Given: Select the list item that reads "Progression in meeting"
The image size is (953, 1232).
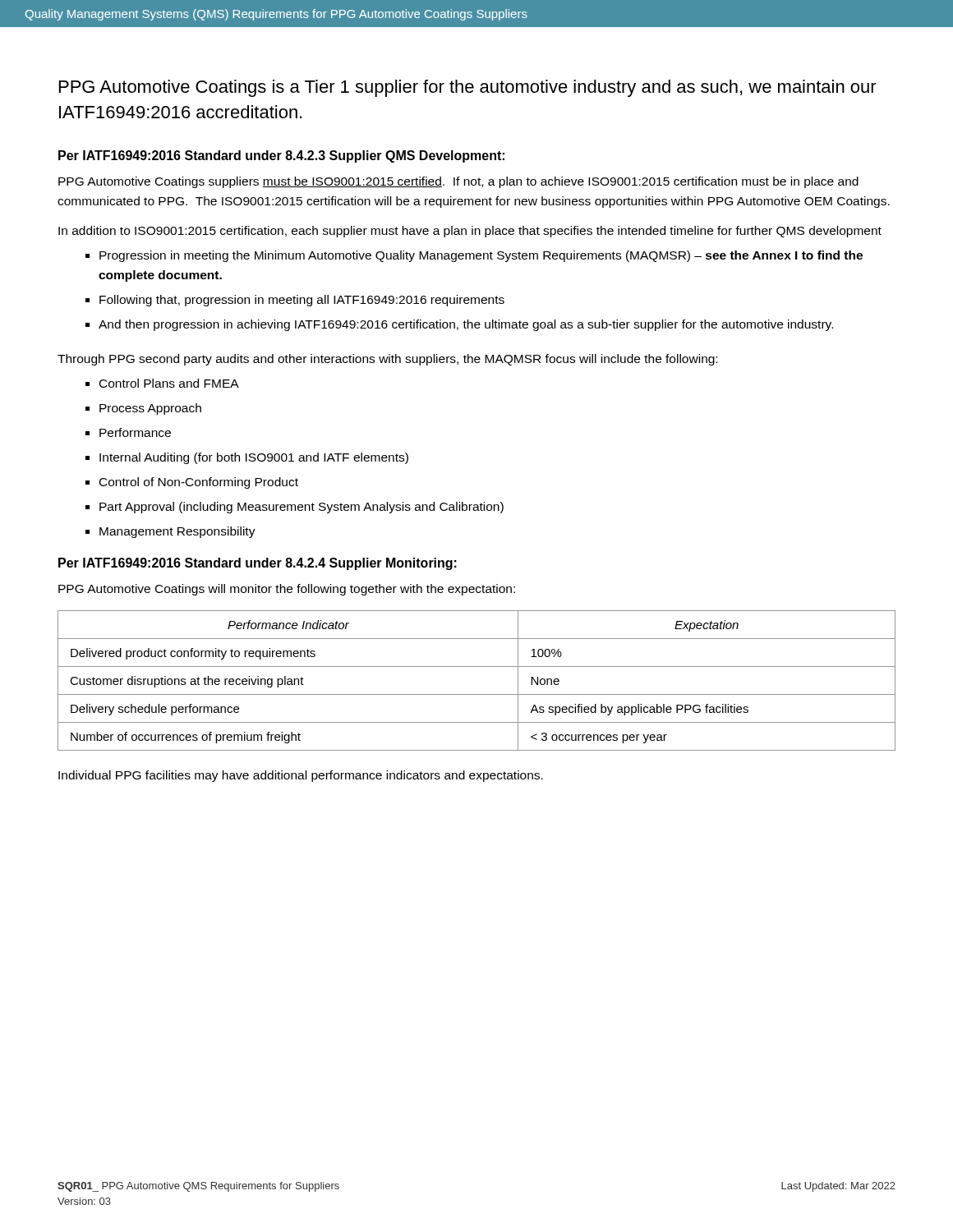Looking at the screenshot, I should pos(481,265).
